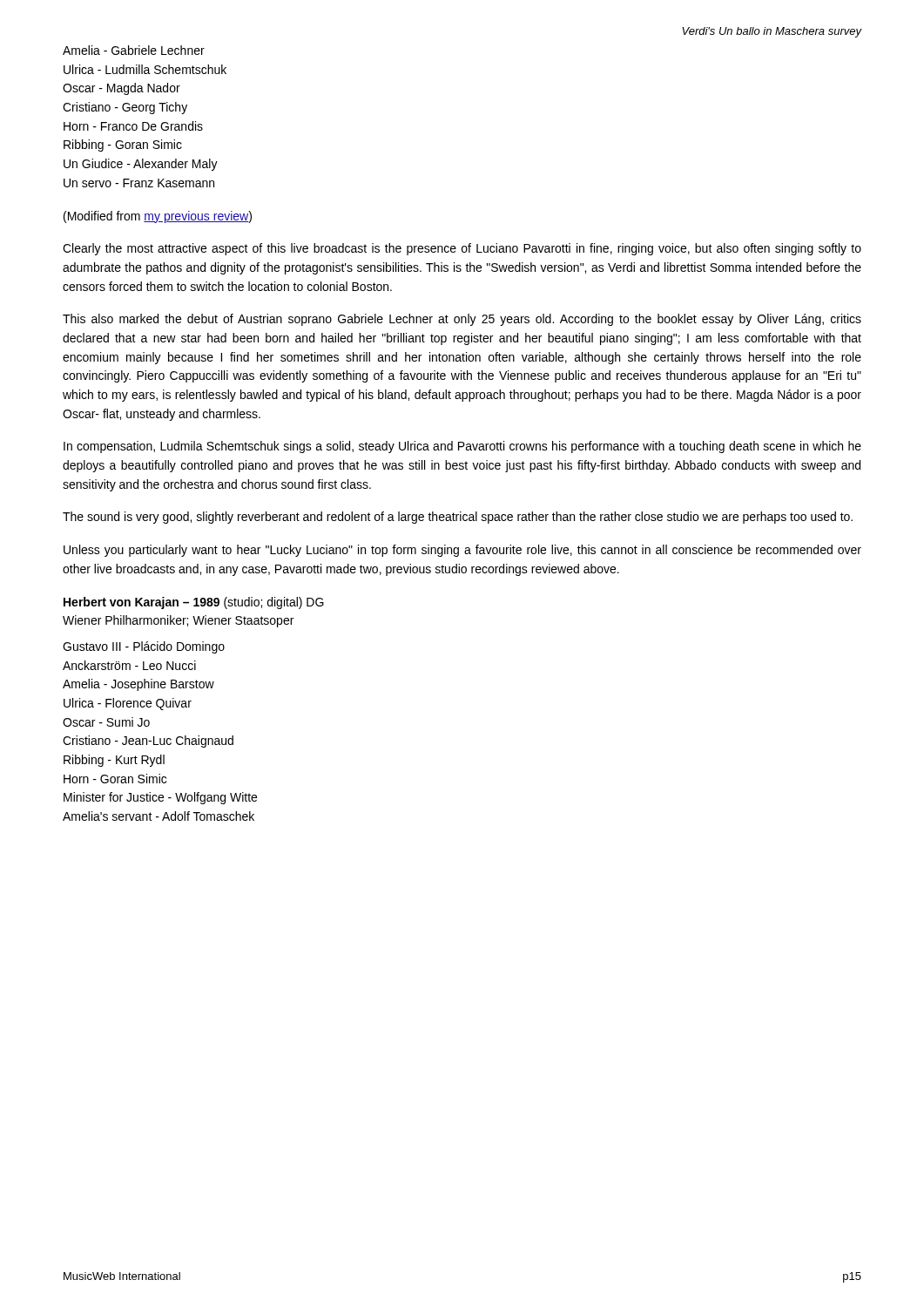This screenshot has width=924, height=1307.
Task: Point to the block starting "This also marked the debut"
Action: tap(462, 366)
